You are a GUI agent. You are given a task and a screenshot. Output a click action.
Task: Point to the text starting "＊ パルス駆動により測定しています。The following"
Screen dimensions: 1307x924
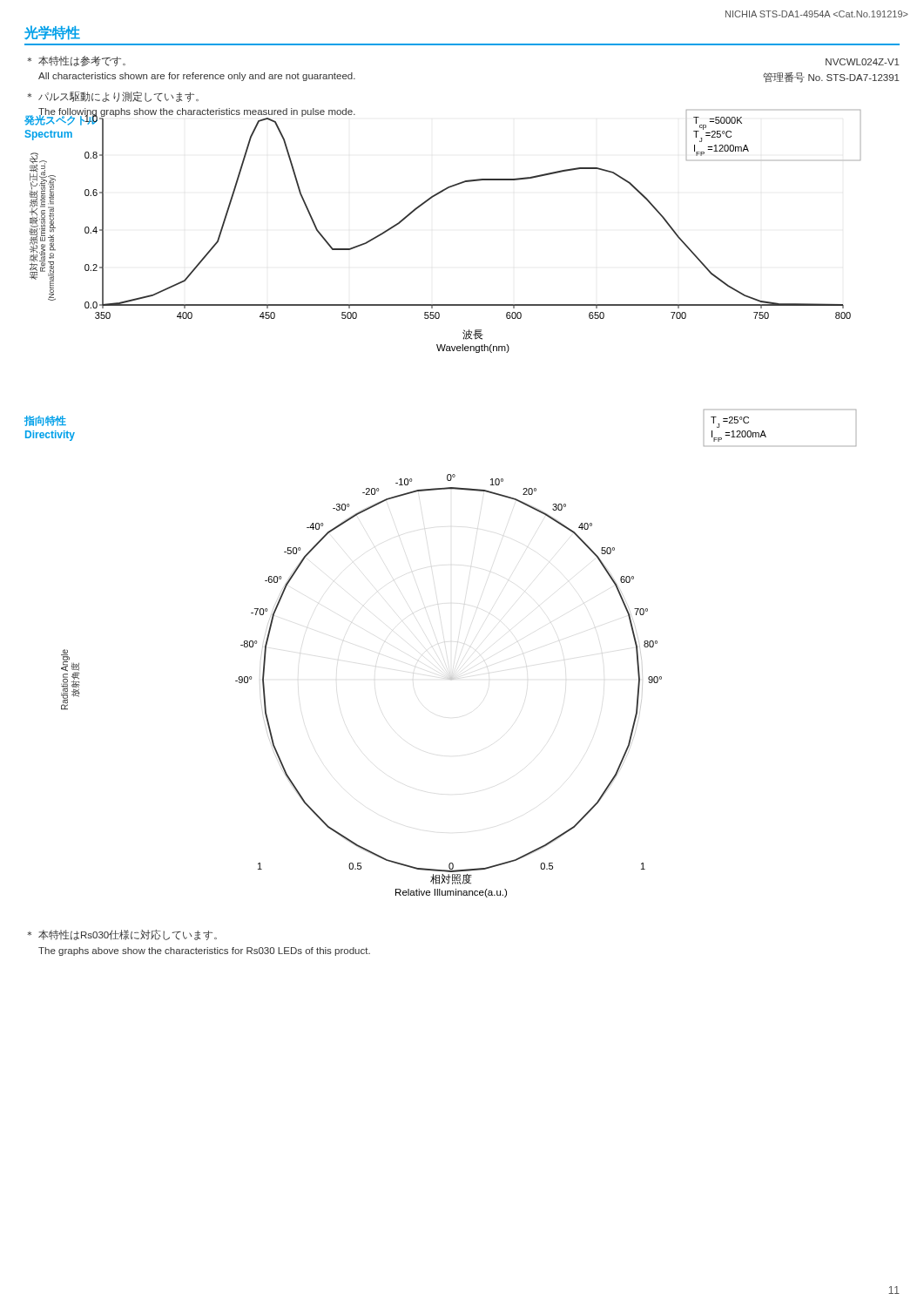[x=190, y=105]
